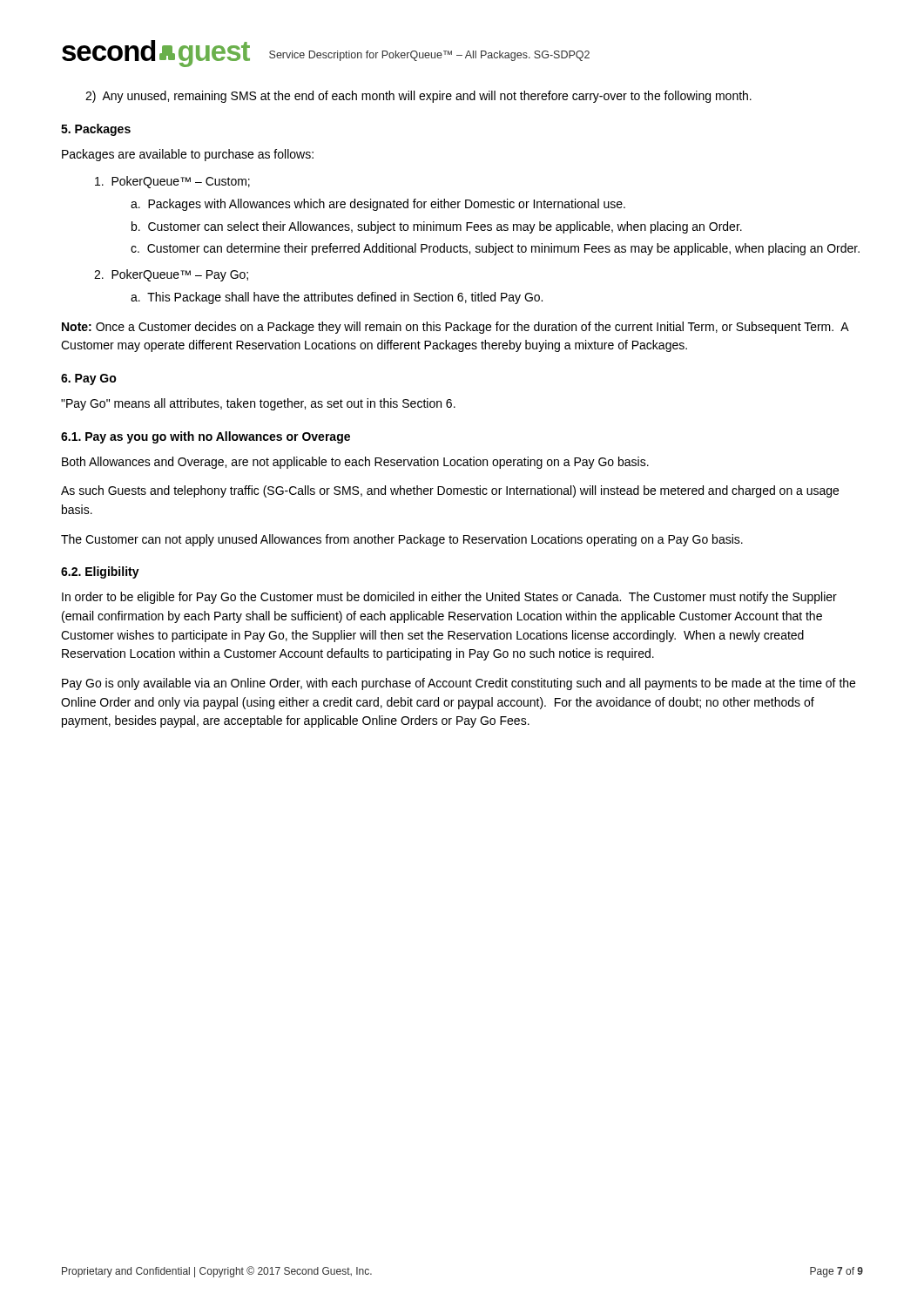Locate the passage starting "2. PokerQueue™ – Pay"
This screenshot has width=924, height=1307.
pos(172,275)
